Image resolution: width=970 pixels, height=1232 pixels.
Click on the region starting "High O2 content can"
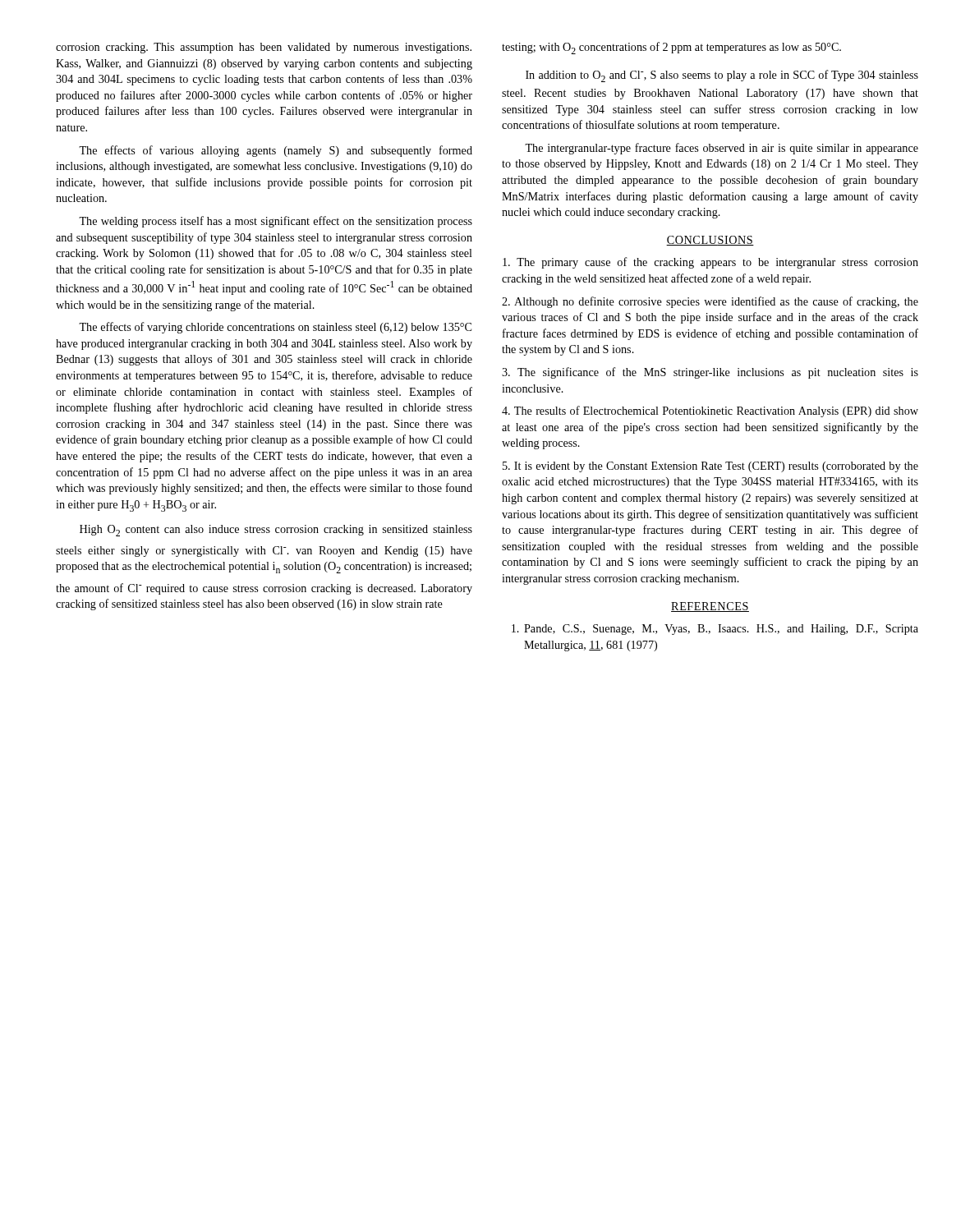(x=264, y=567)
